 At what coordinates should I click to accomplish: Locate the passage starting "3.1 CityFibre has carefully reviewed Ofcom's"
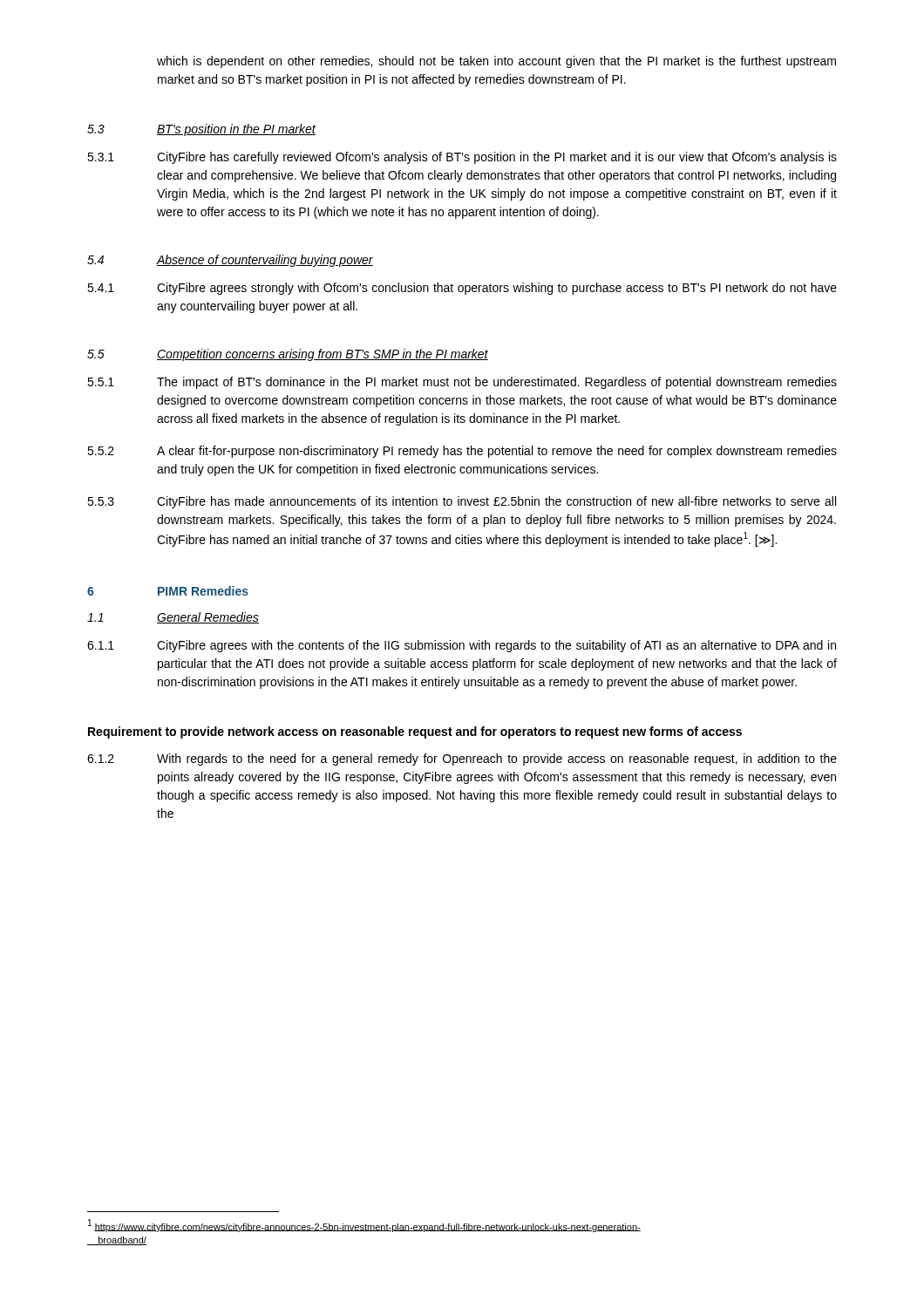coord(462,185)
